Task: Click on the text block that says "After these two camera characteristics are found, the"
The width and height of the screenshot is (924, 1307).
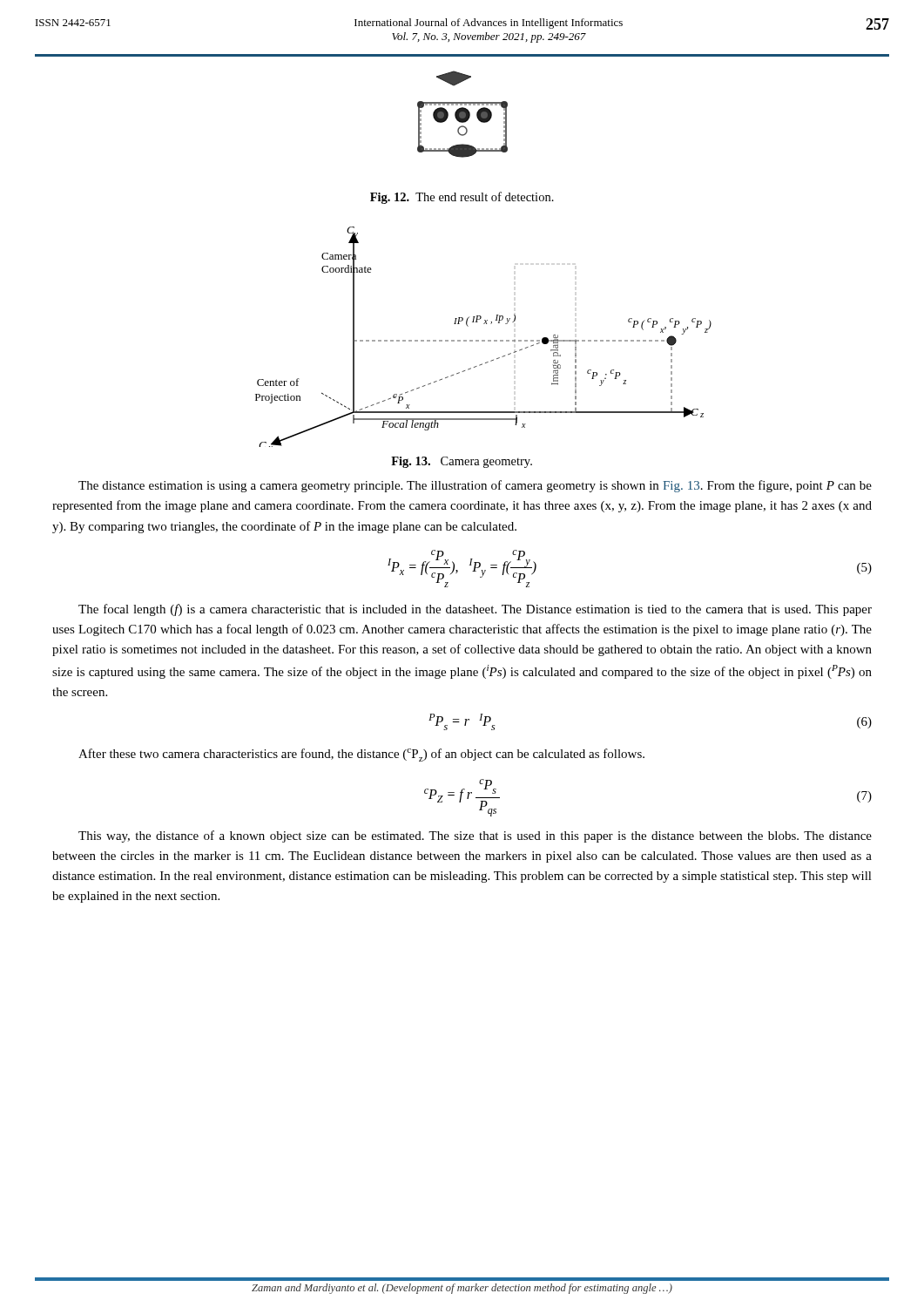Action: 362,753
